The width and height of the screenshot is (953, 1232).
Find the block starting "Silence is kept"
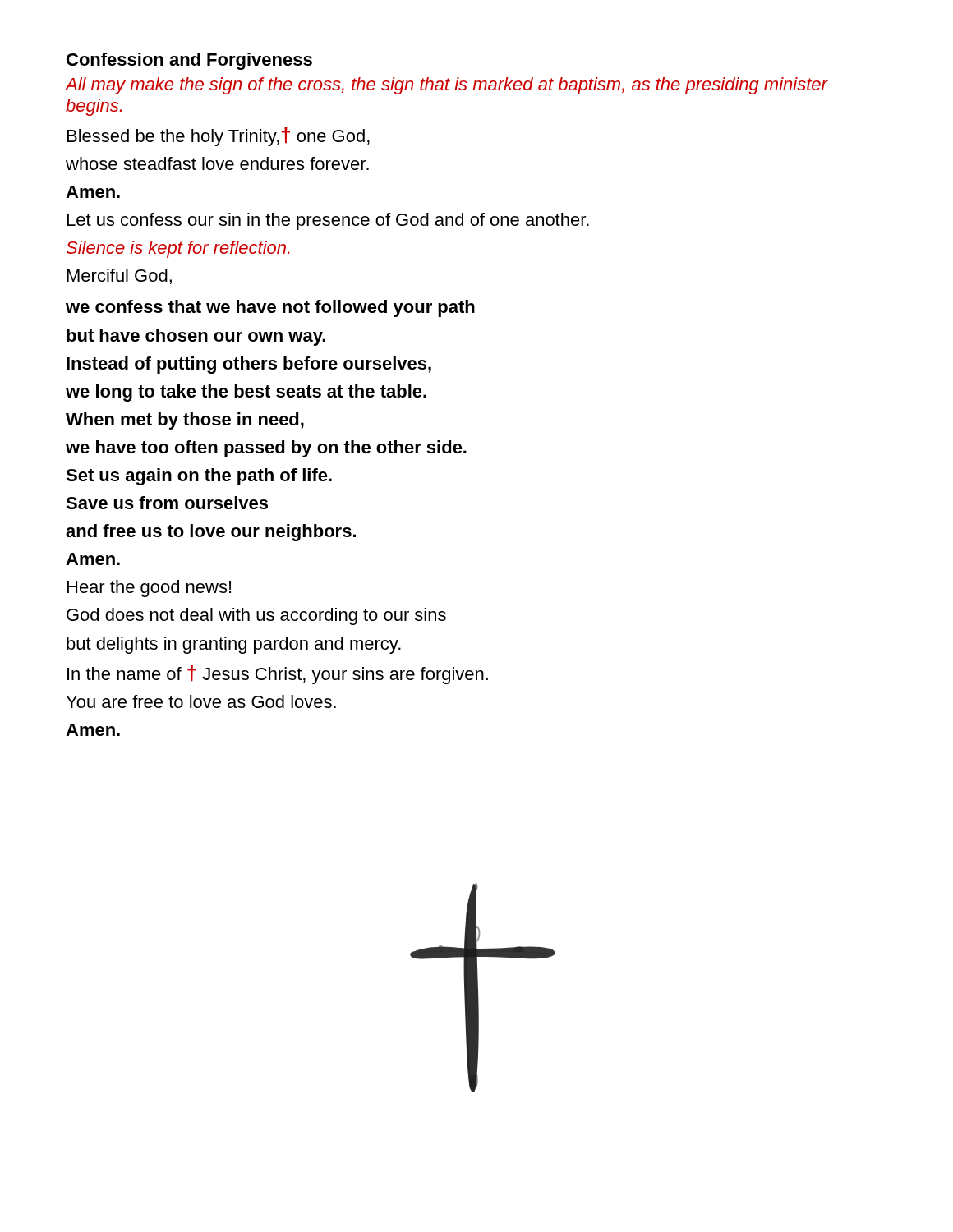(x=179, y=248)
